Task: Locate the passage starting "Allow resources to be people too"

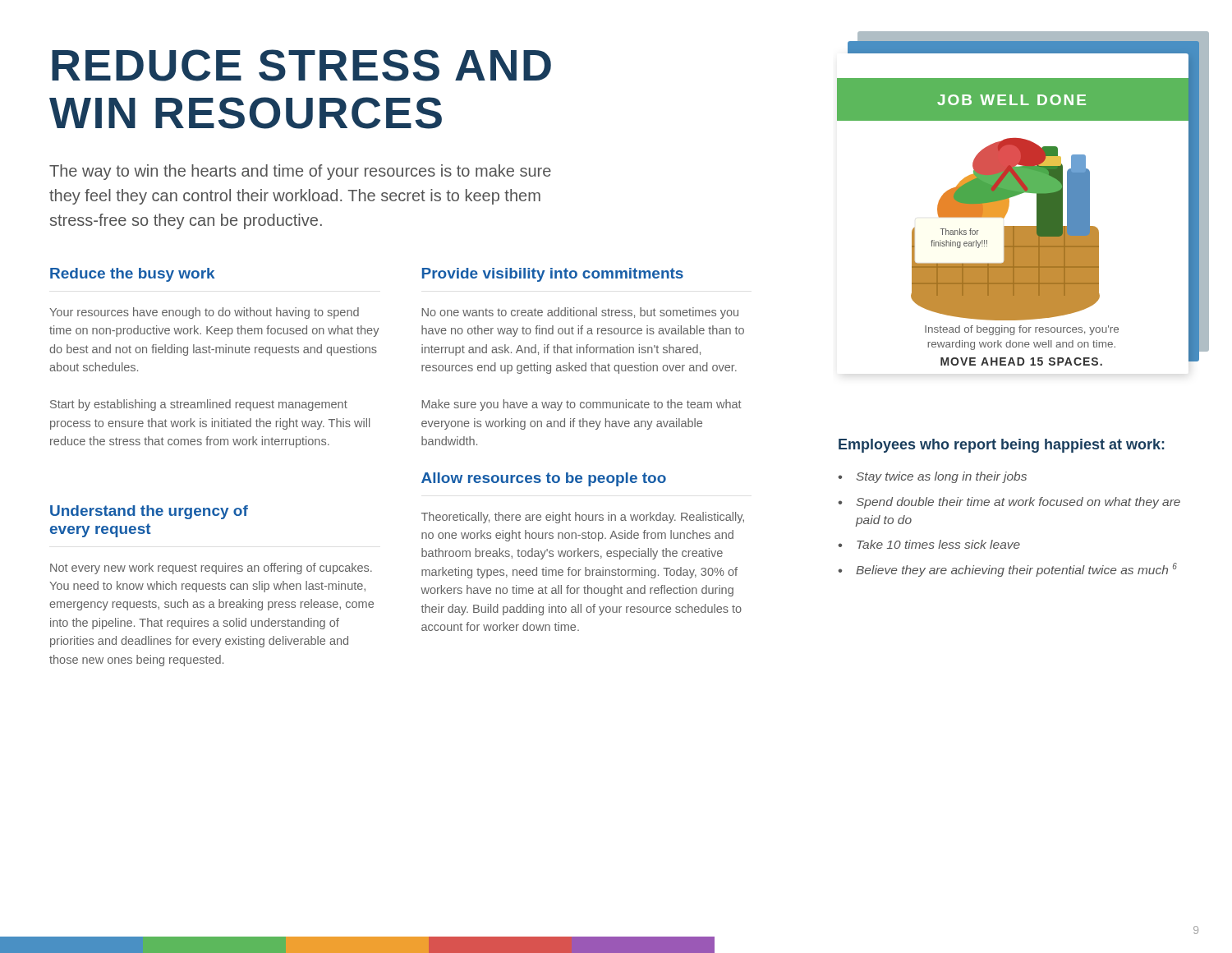Action: pos(544,477)
